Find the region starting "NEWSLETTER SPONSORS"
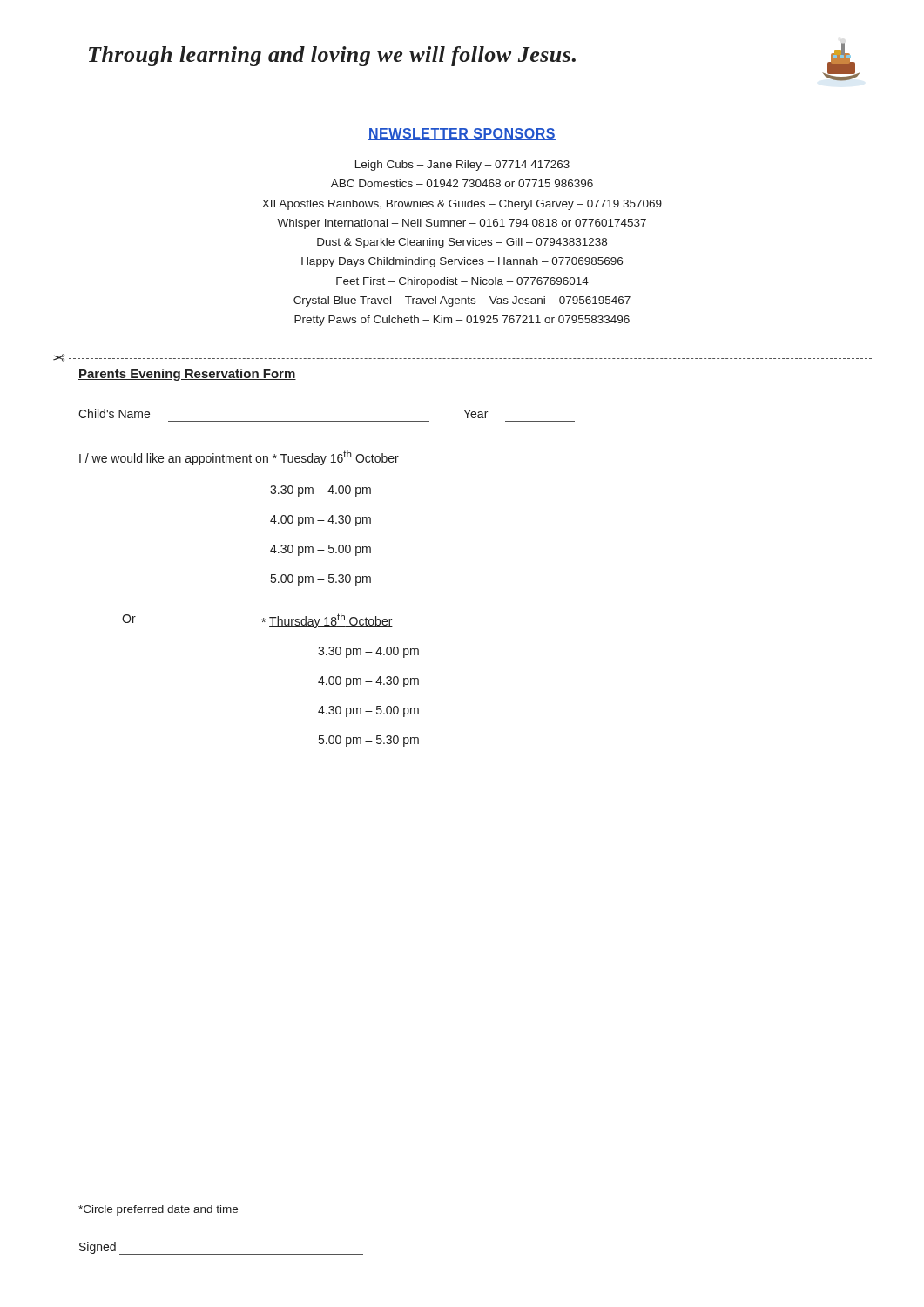The image size is (924, 1307). pyautogui.click(x=462, y=134)
